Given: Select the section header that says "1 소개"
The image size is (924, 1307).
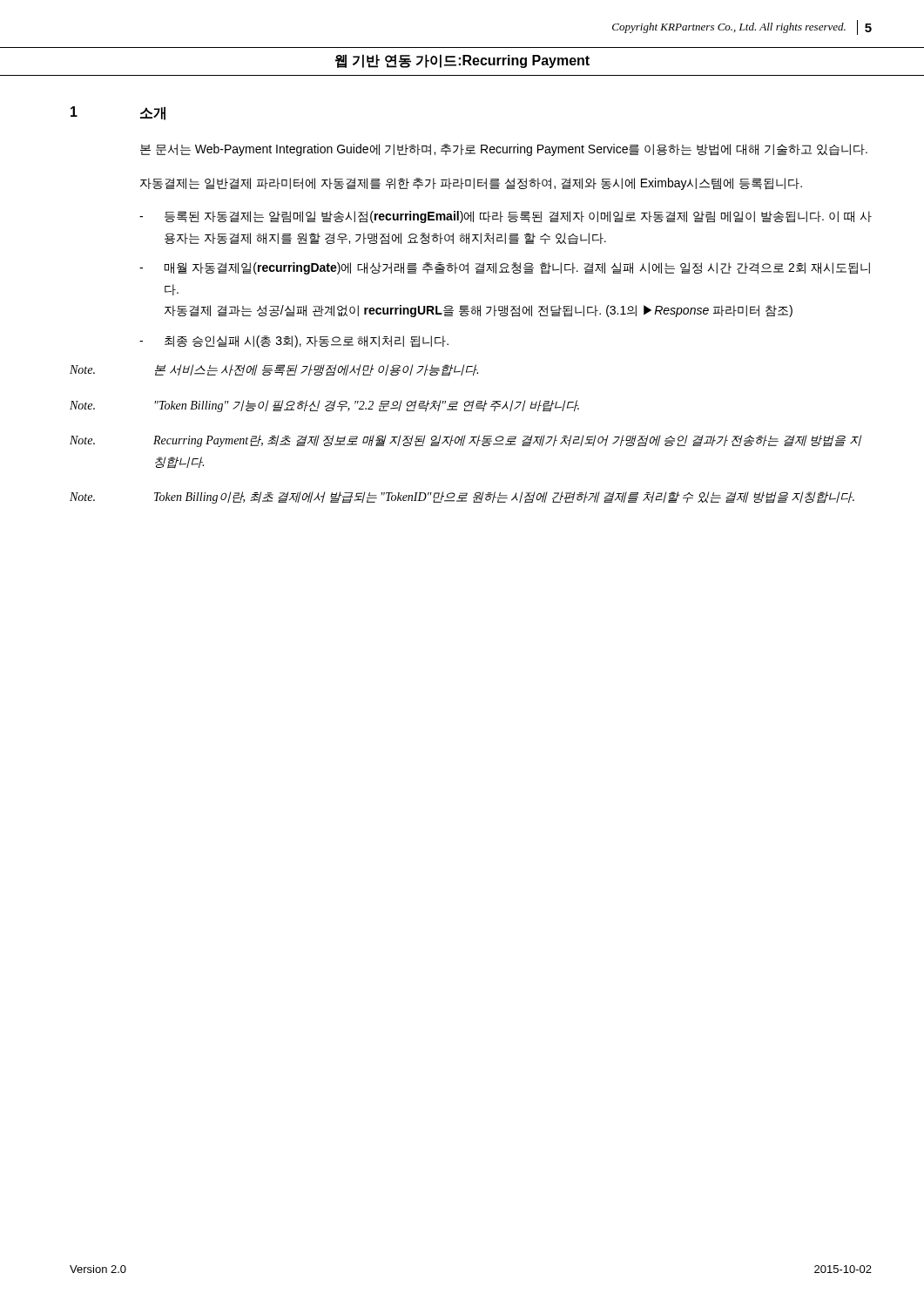Looking at the screenshot, I should (74, 113).
